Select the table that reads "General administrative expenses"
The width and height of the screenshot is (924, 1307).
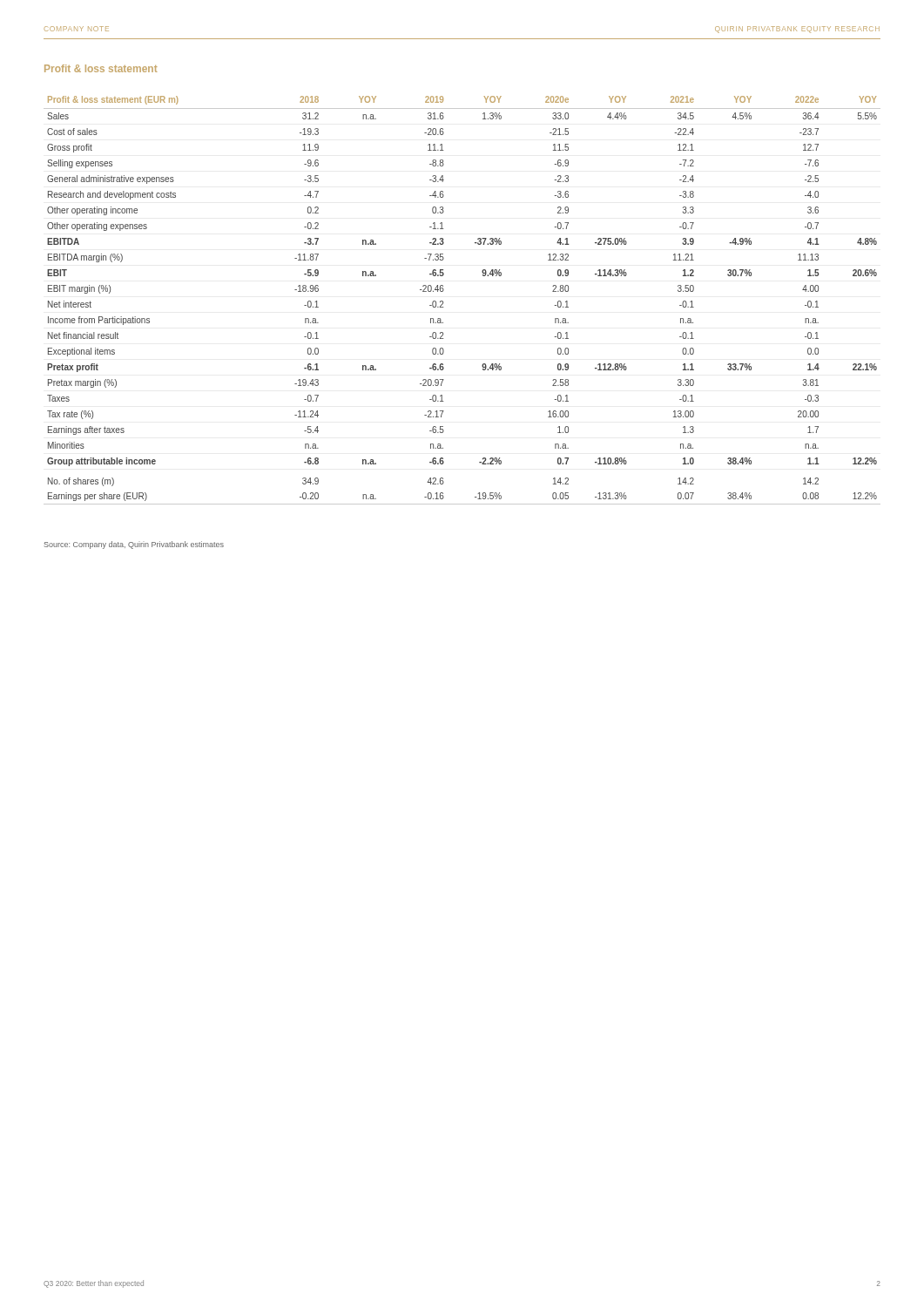tap(462, 298)
